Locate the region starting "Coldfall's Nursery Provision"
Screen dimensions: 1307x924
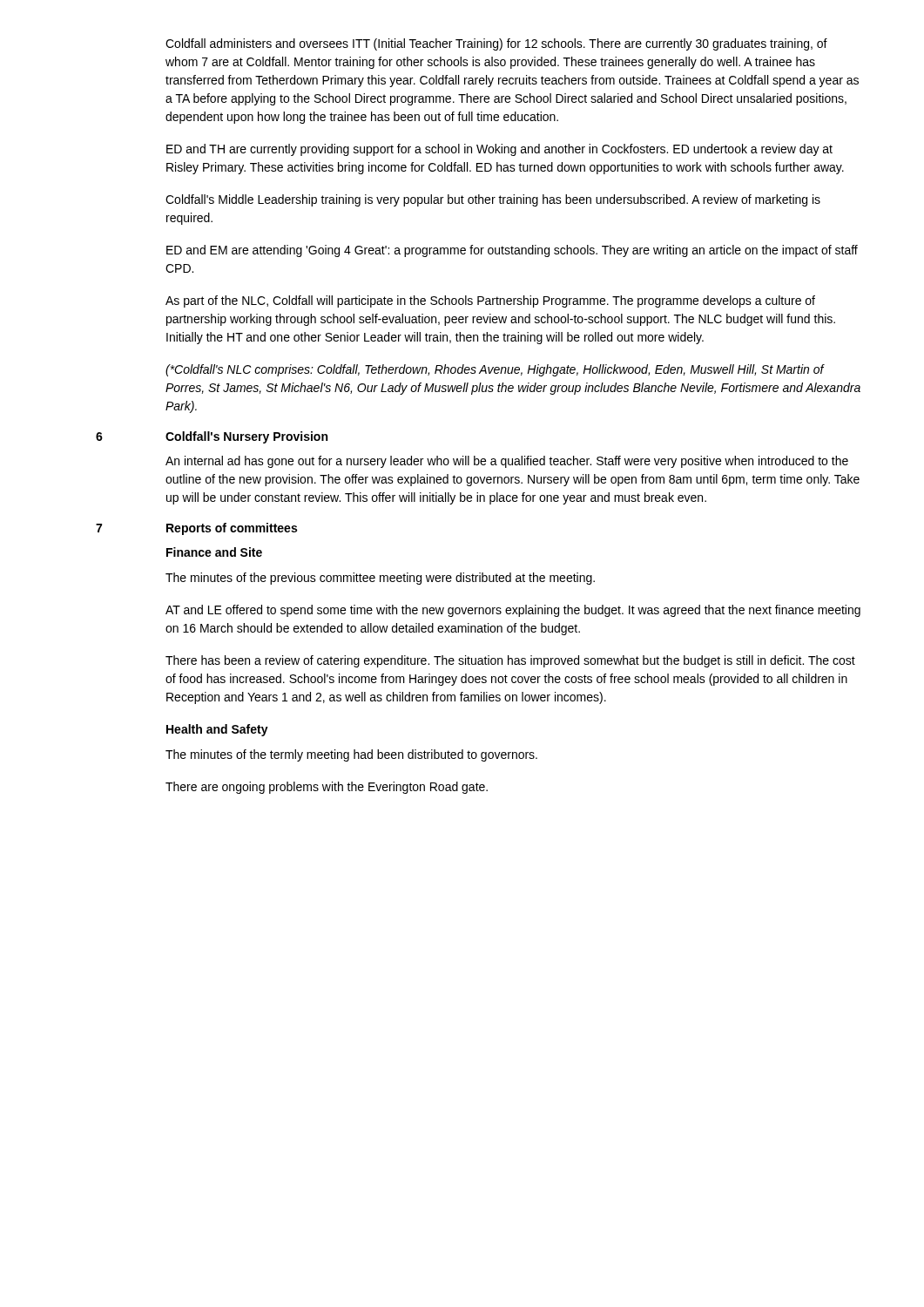247,437
